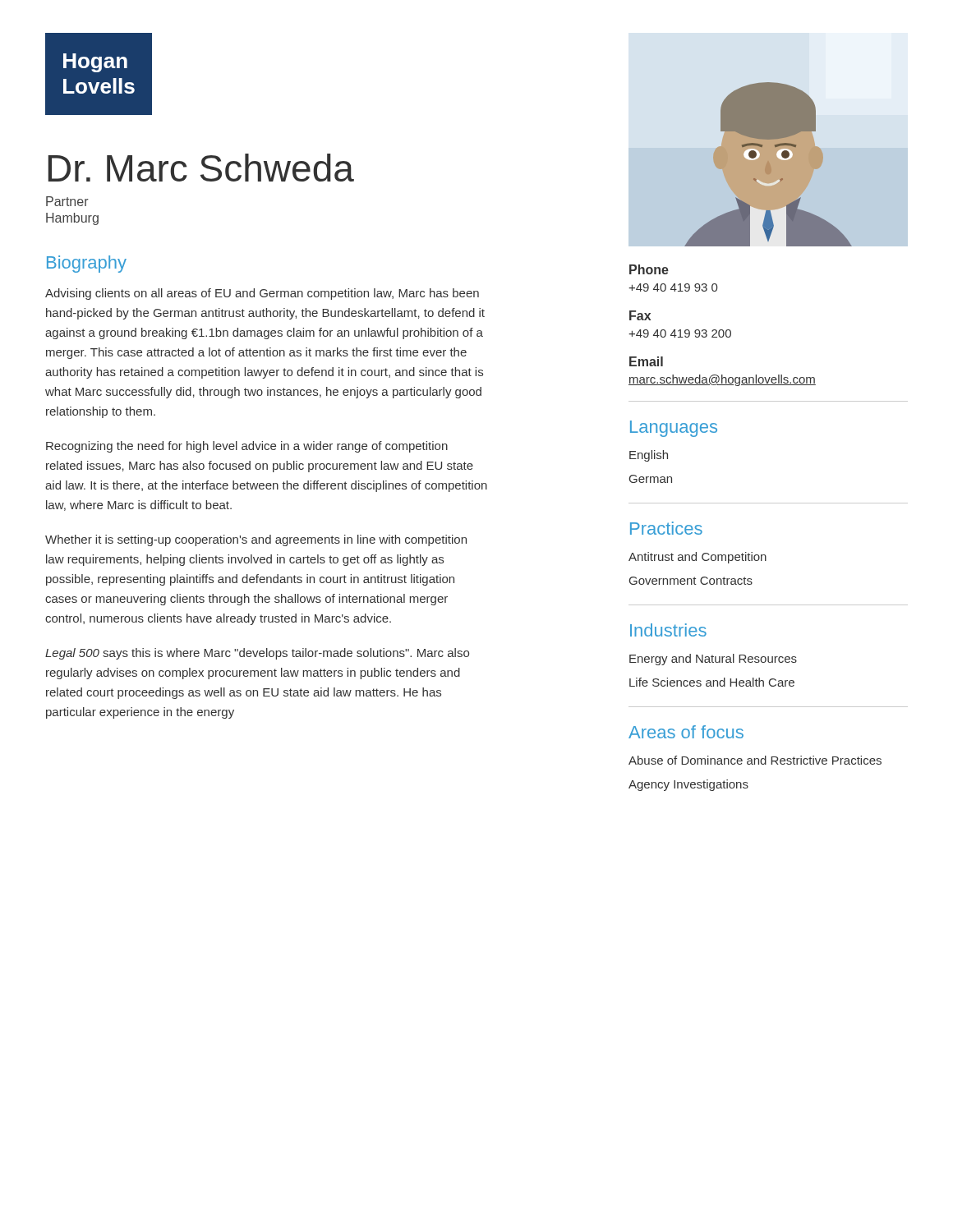Image resolution: width=953 pixels, height=1232 pixels.
Task: Locate the text that says "Email marc.schweda@hoganlovells.com"
Action: [x=768, y=370]
